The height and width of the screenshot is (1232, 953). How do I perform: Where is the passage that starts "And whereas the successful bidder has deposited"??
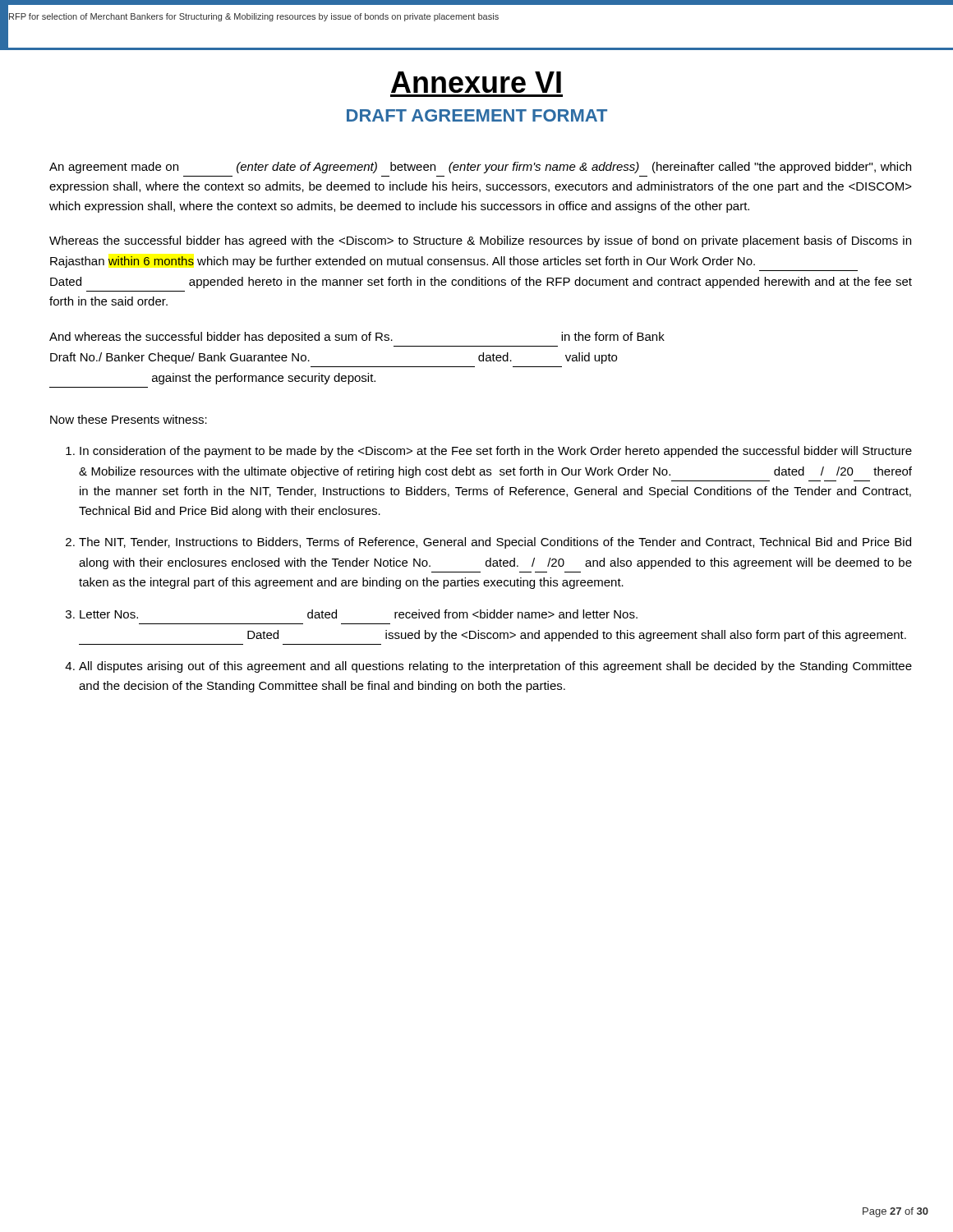pos(357,357)
